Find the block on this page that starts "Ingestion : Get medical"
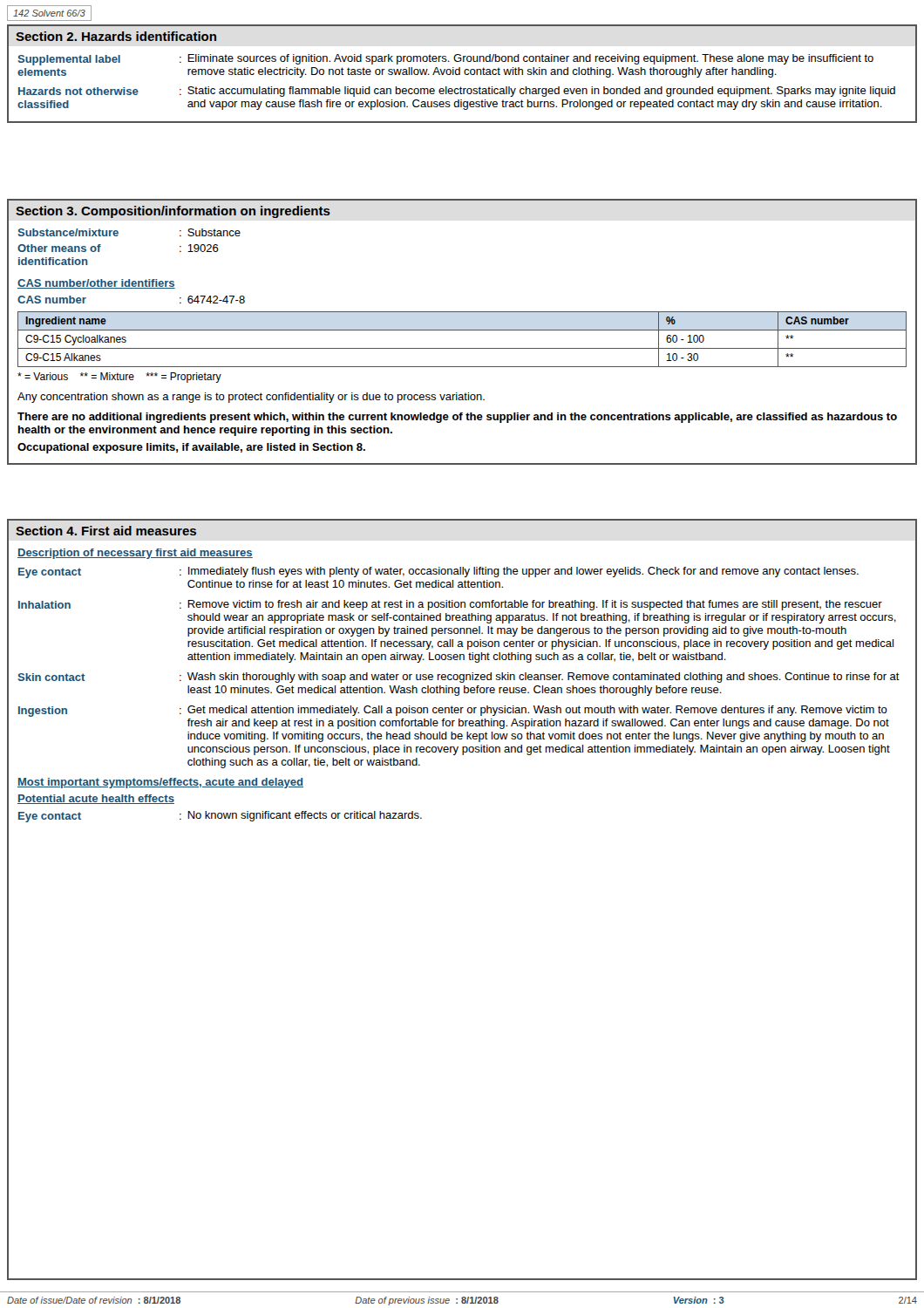Viewport: 924px width, 1308px height. (x=462, y=735)
